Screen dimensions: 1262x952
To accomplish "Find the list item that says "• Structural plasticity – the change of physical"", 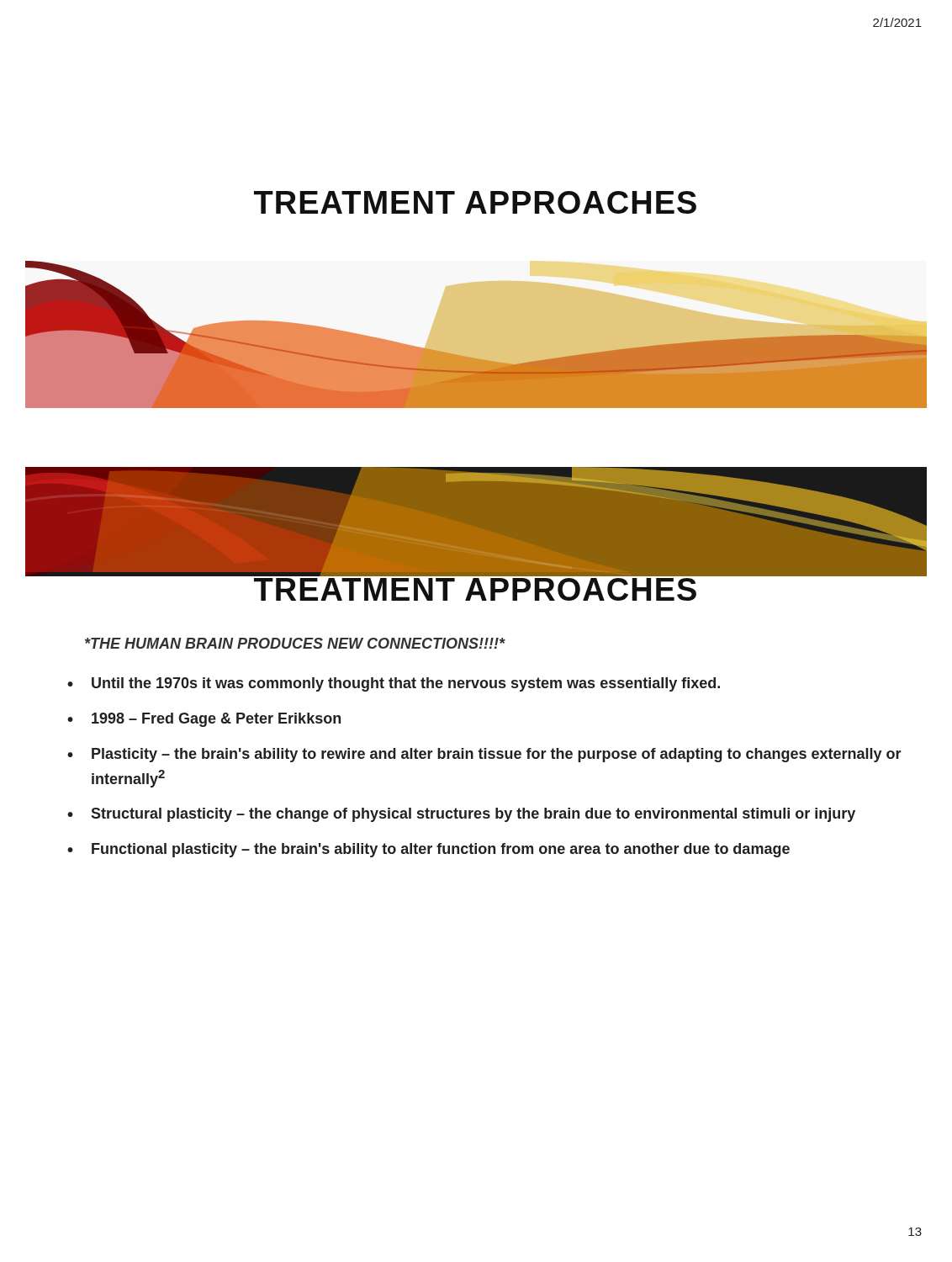I will [461, 815].
